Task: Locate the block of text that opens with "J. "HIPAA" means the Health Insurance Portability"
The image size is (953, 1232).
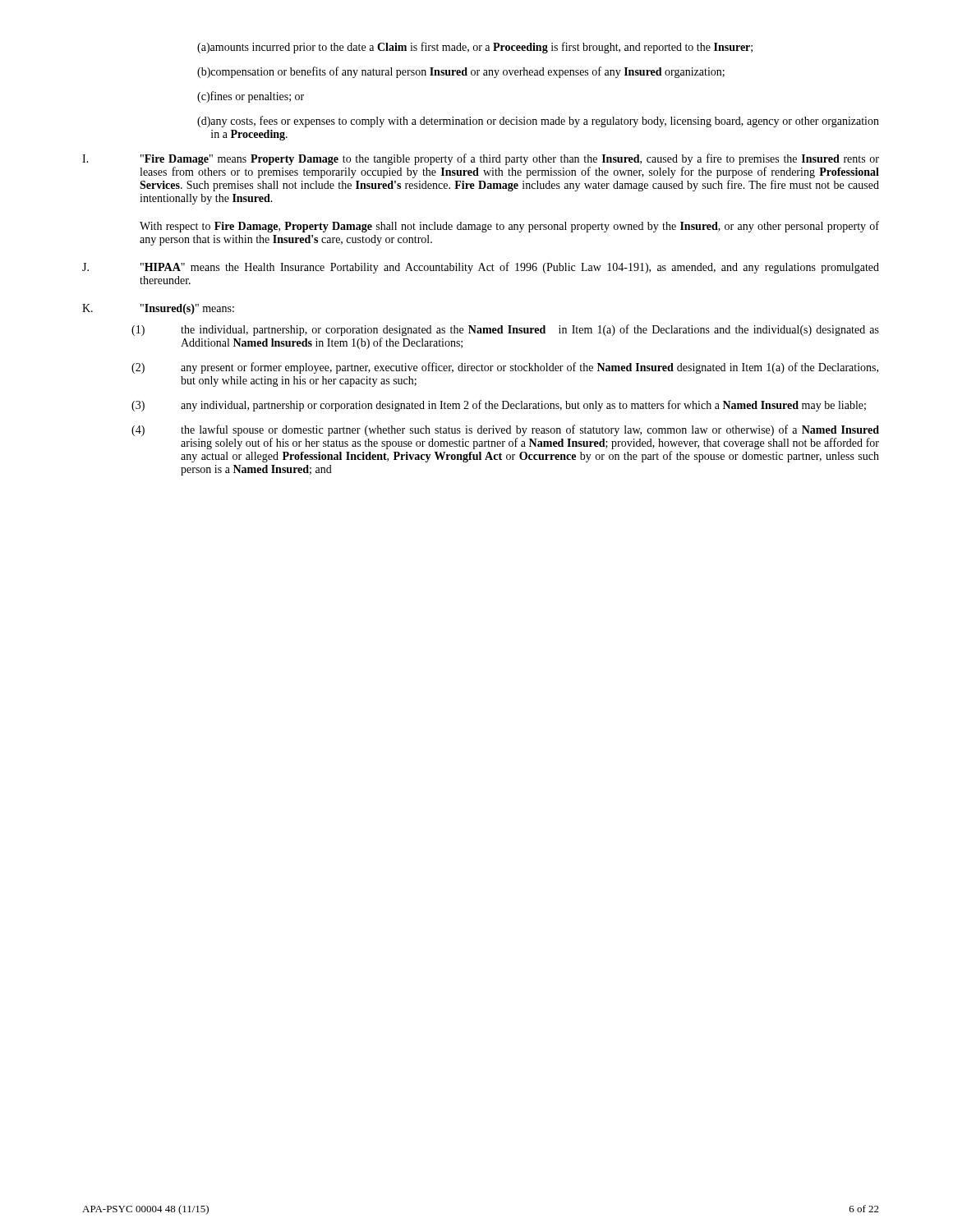Action: (x=481, y=274)
